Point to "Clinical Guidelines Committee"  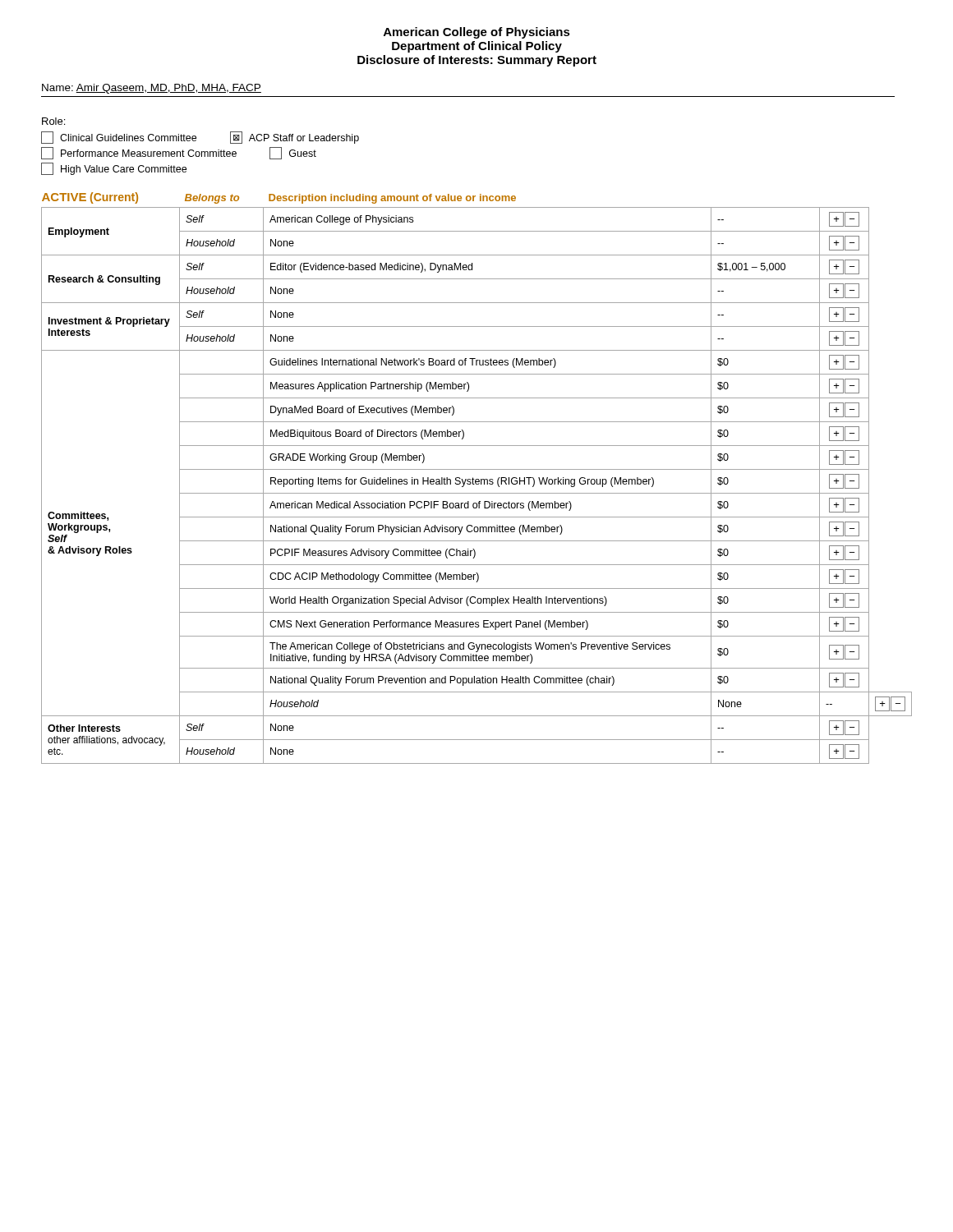tap(119, 138)
